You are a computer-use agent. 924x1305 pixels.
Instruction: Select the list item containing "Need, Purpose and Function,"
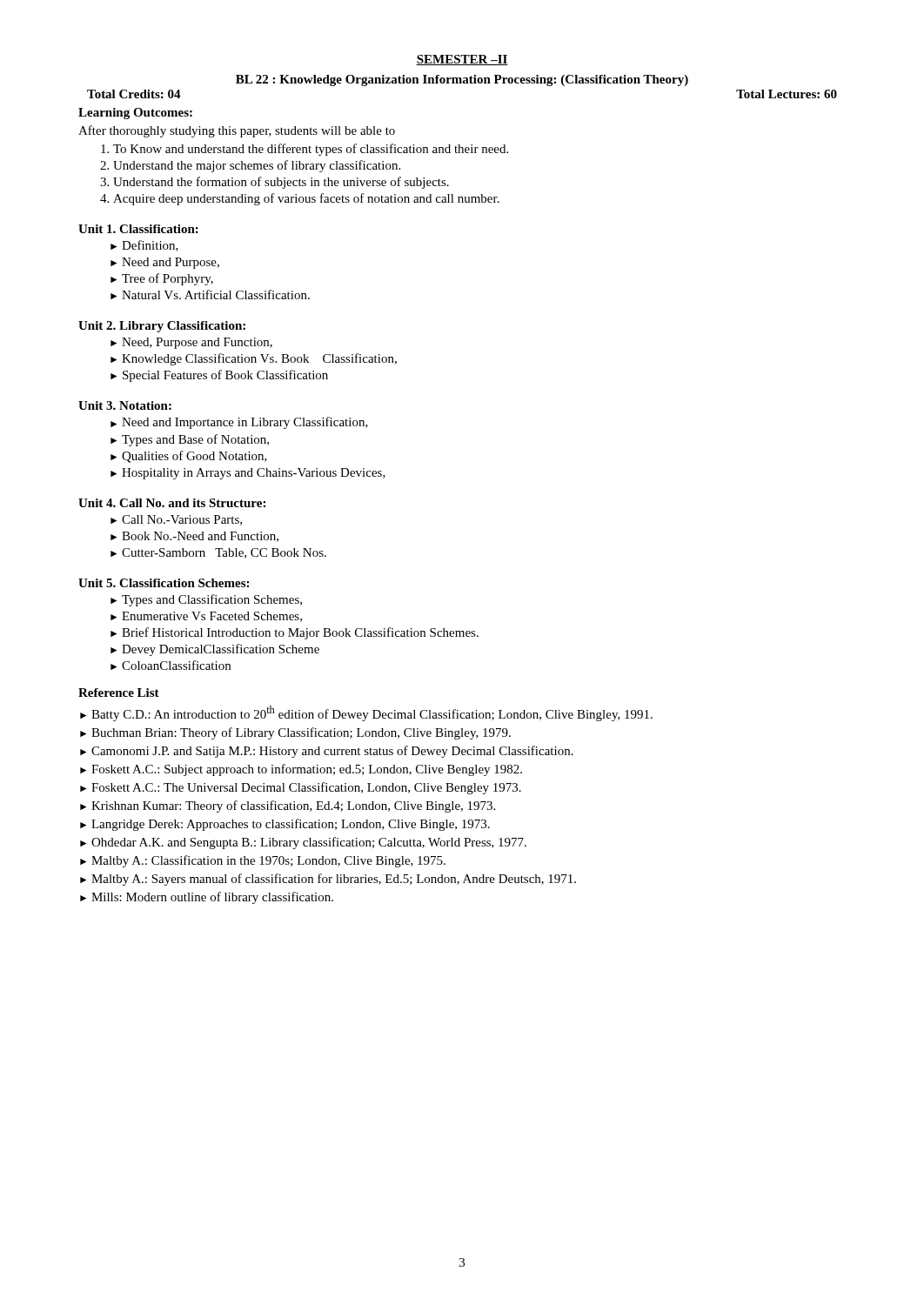[x=197, y=342]
